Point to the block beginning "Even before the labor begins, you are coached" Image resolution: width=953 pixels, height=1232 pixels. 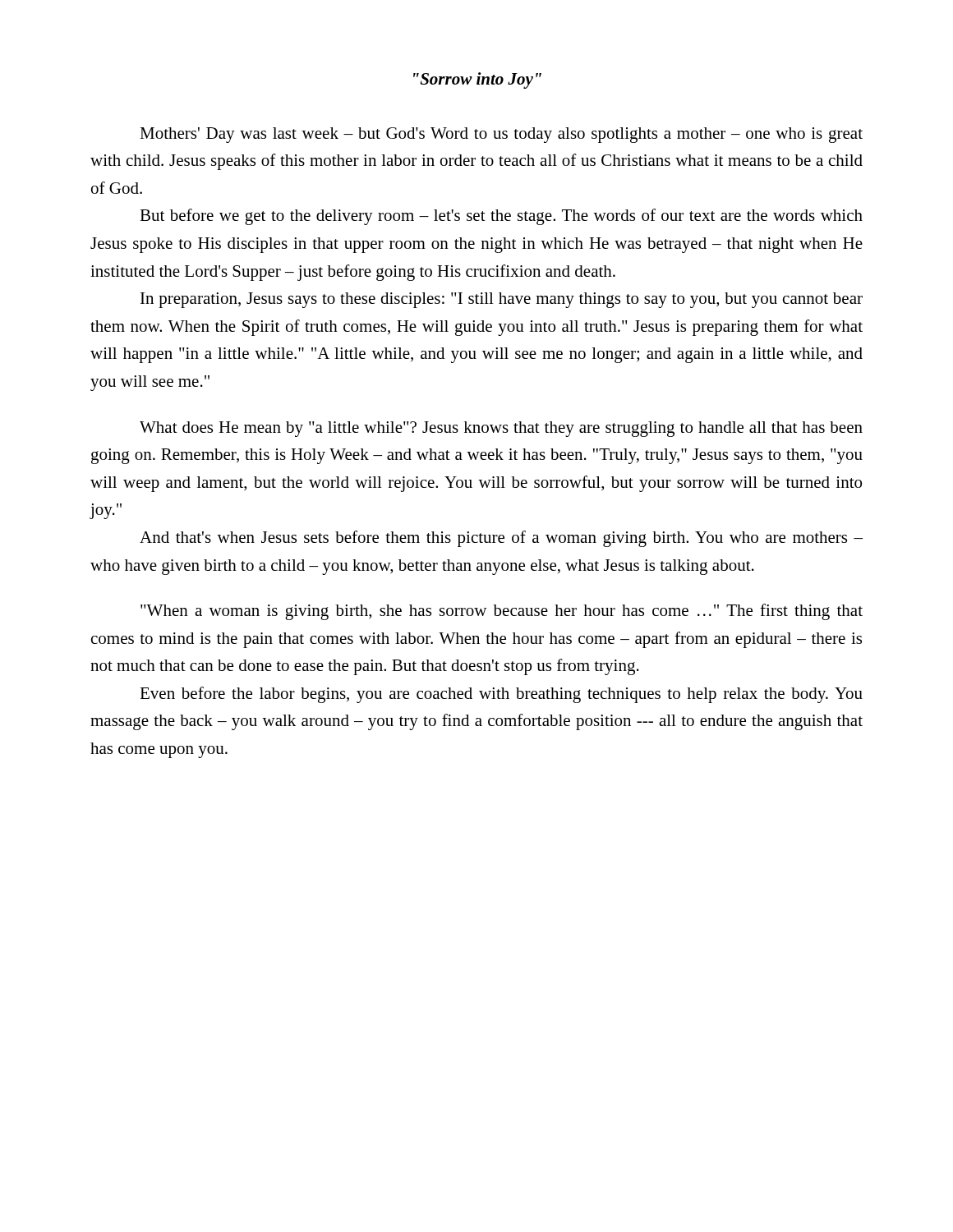click(x=476, y=721)
